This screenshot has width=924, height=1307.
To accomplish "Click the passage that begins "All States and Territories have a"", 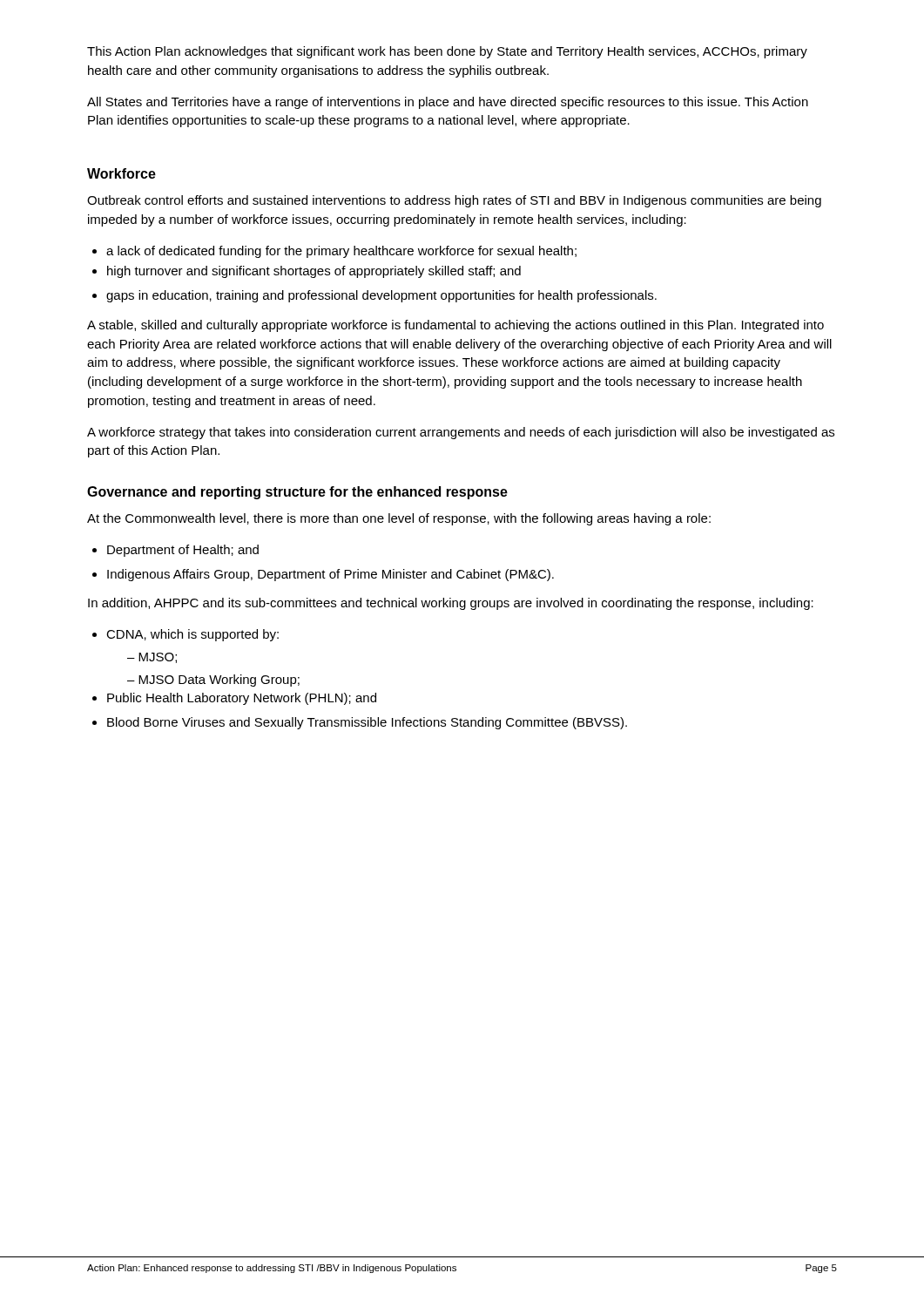I will tap(462, 111).
